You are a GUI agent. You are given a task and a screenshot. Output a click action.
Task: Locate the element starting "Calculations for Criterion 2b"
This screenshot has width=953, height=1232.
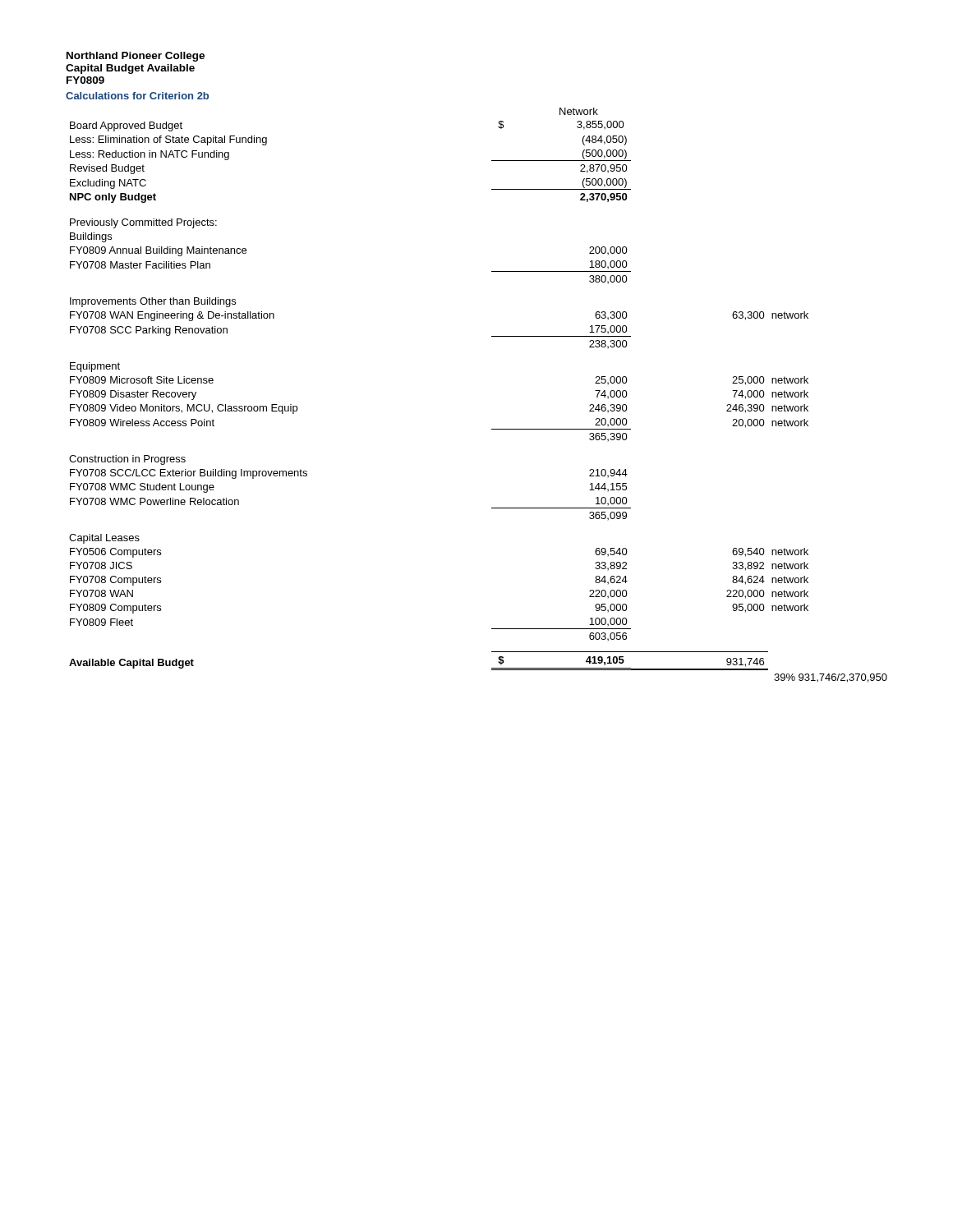click(138, 96)
